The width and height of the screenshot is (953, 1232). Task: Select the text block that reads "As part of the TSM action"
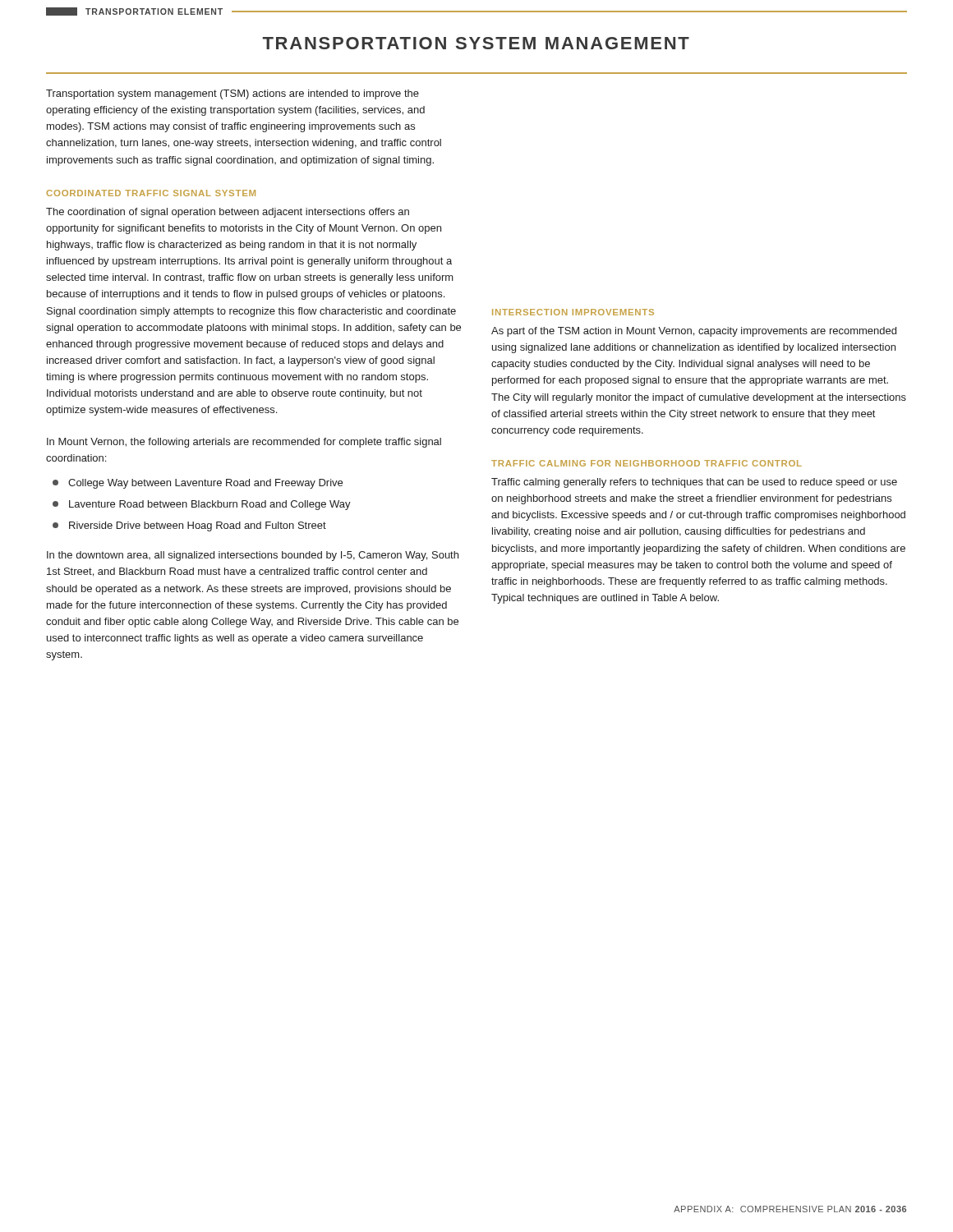[699, 380]
